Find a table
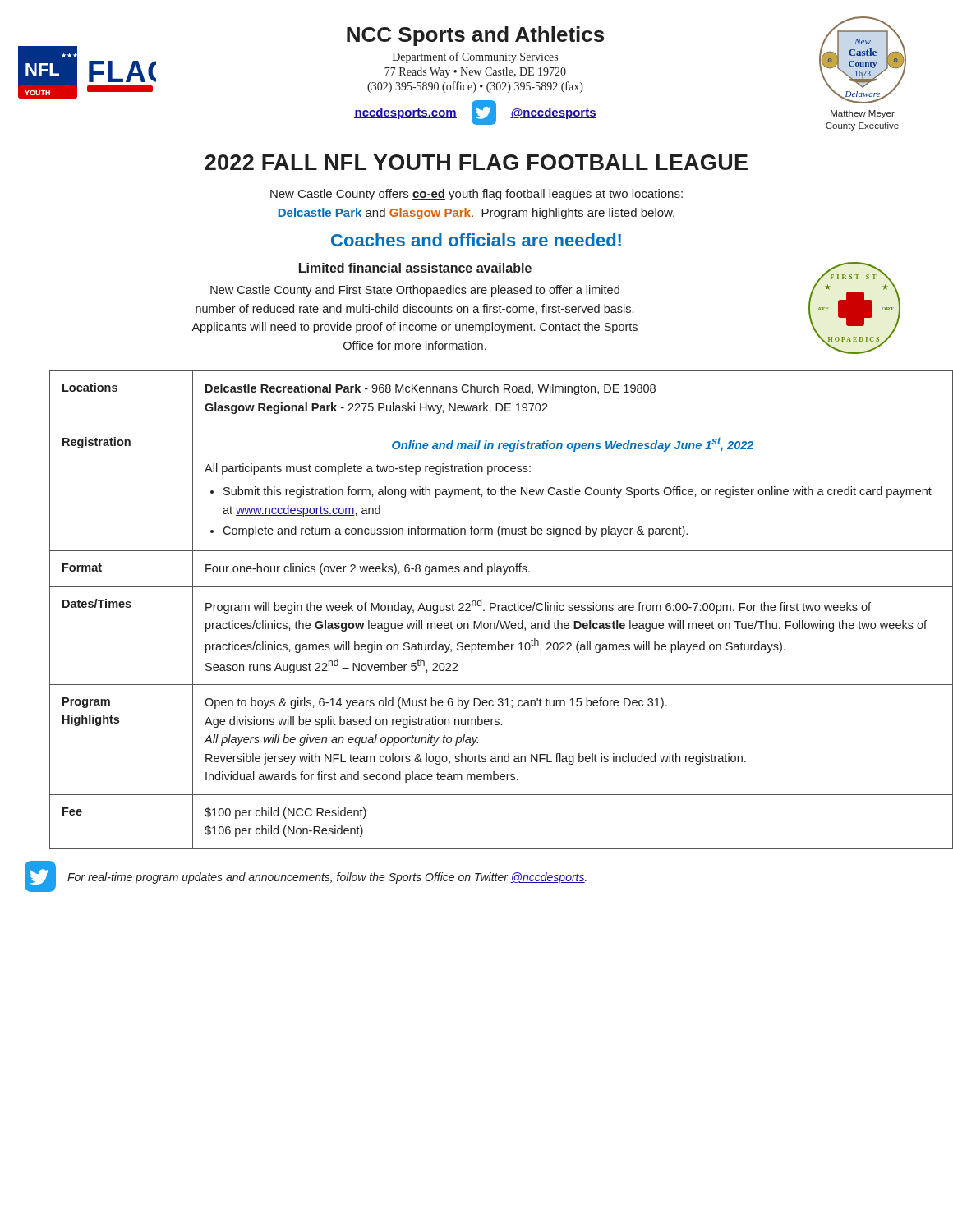Screen dimensions: 1232x953 point(476,610)
